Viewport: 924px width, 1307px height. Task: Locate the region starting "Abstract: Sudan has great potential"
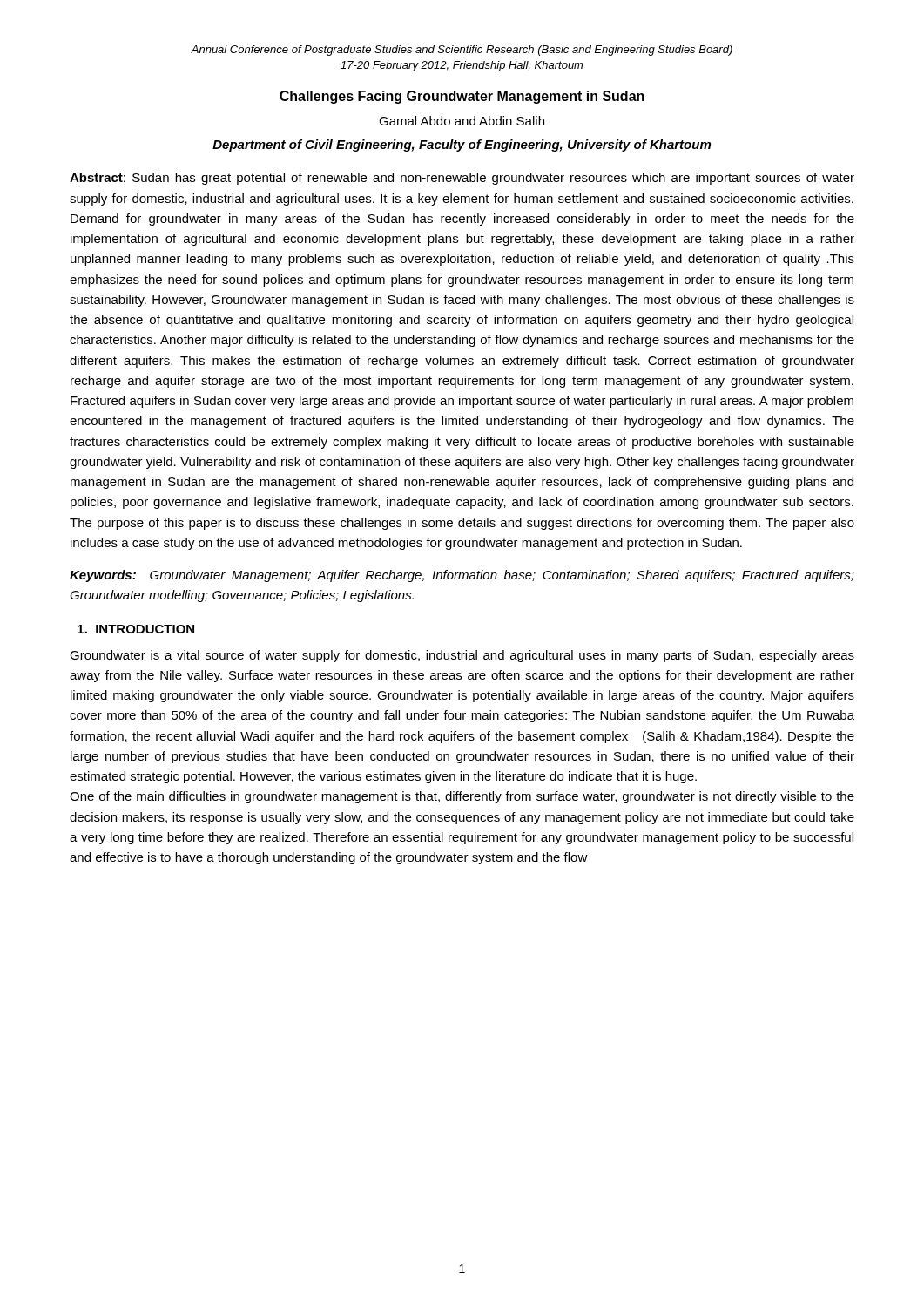point(462,360)
